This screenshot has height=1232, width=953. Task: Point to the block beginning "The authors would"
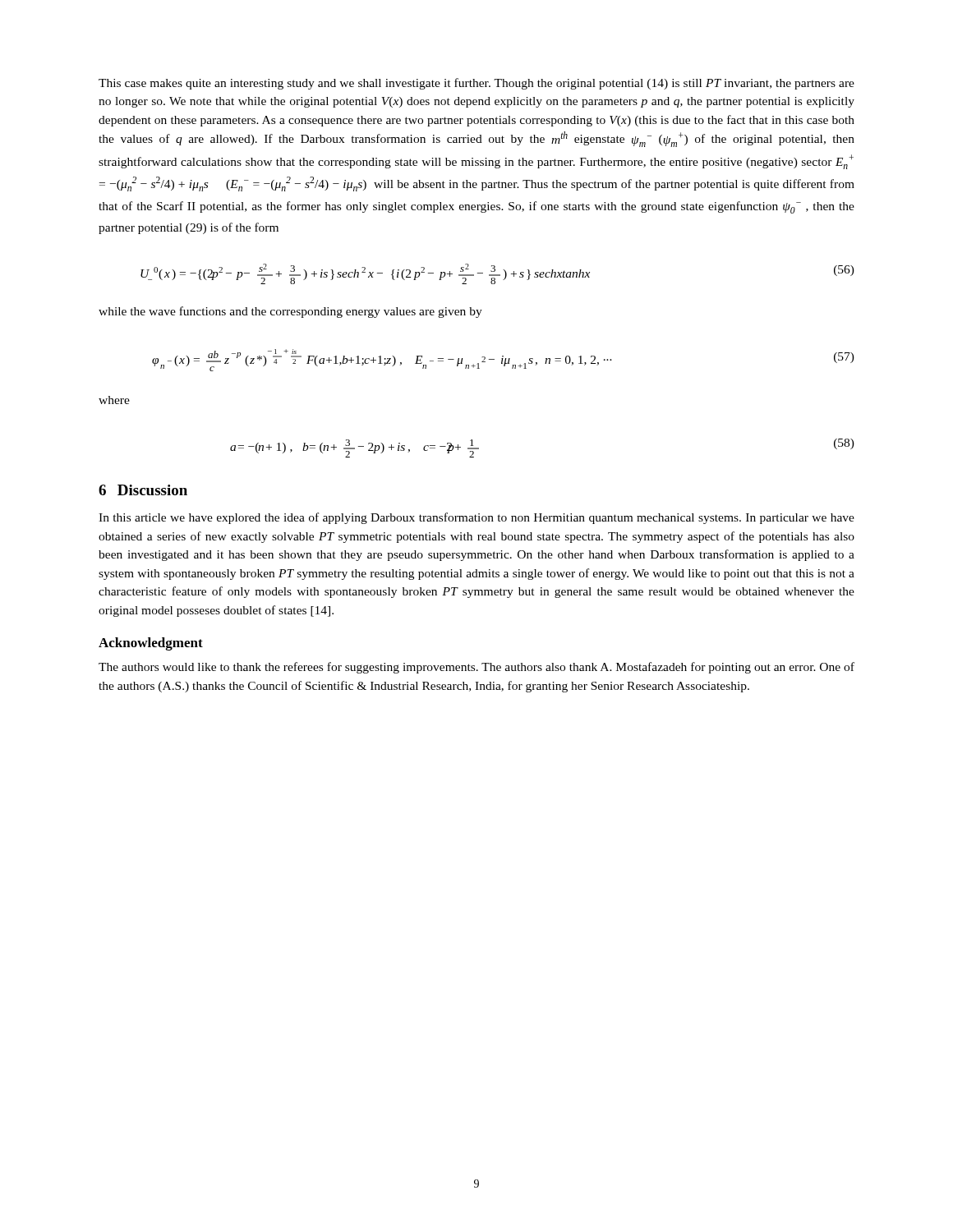tap(476, 676)
